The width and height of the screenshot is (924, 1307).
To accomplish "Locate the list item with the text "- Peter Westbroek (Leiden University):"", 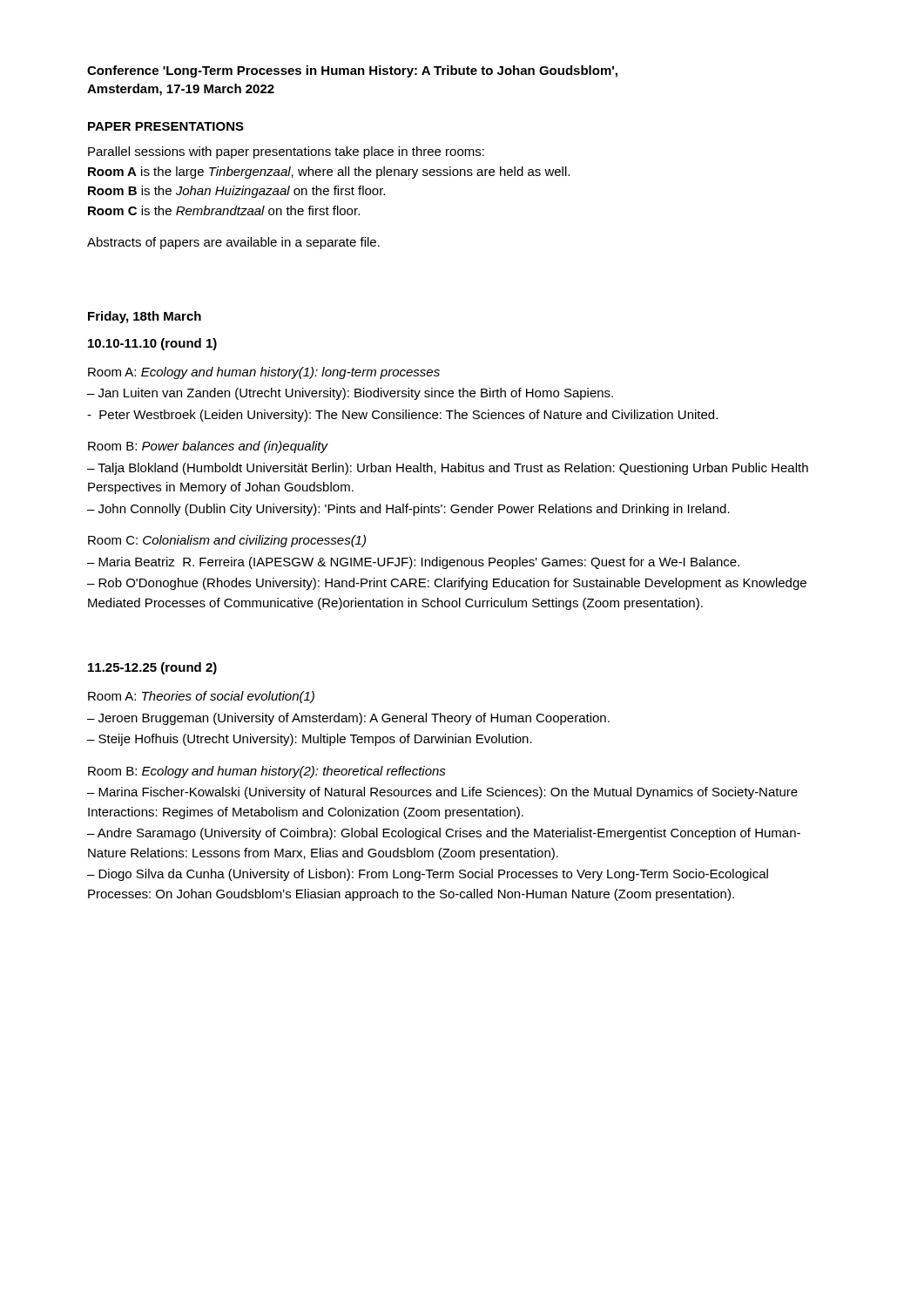I will point(403,414).
